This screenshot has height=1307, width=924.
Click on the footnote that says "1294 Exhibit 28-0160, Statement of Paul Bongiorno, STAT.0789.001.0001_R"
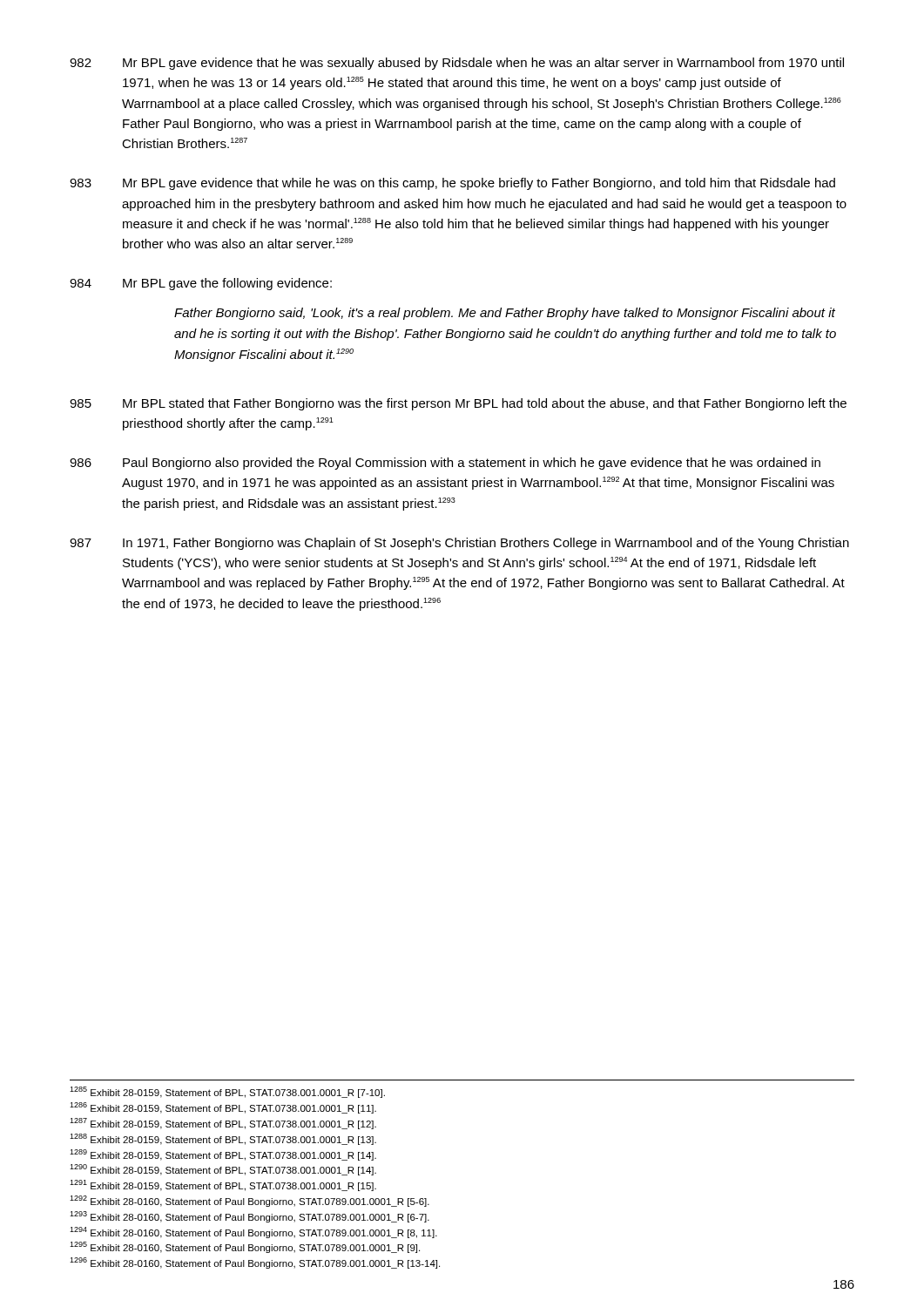[x=253, y=1233]
